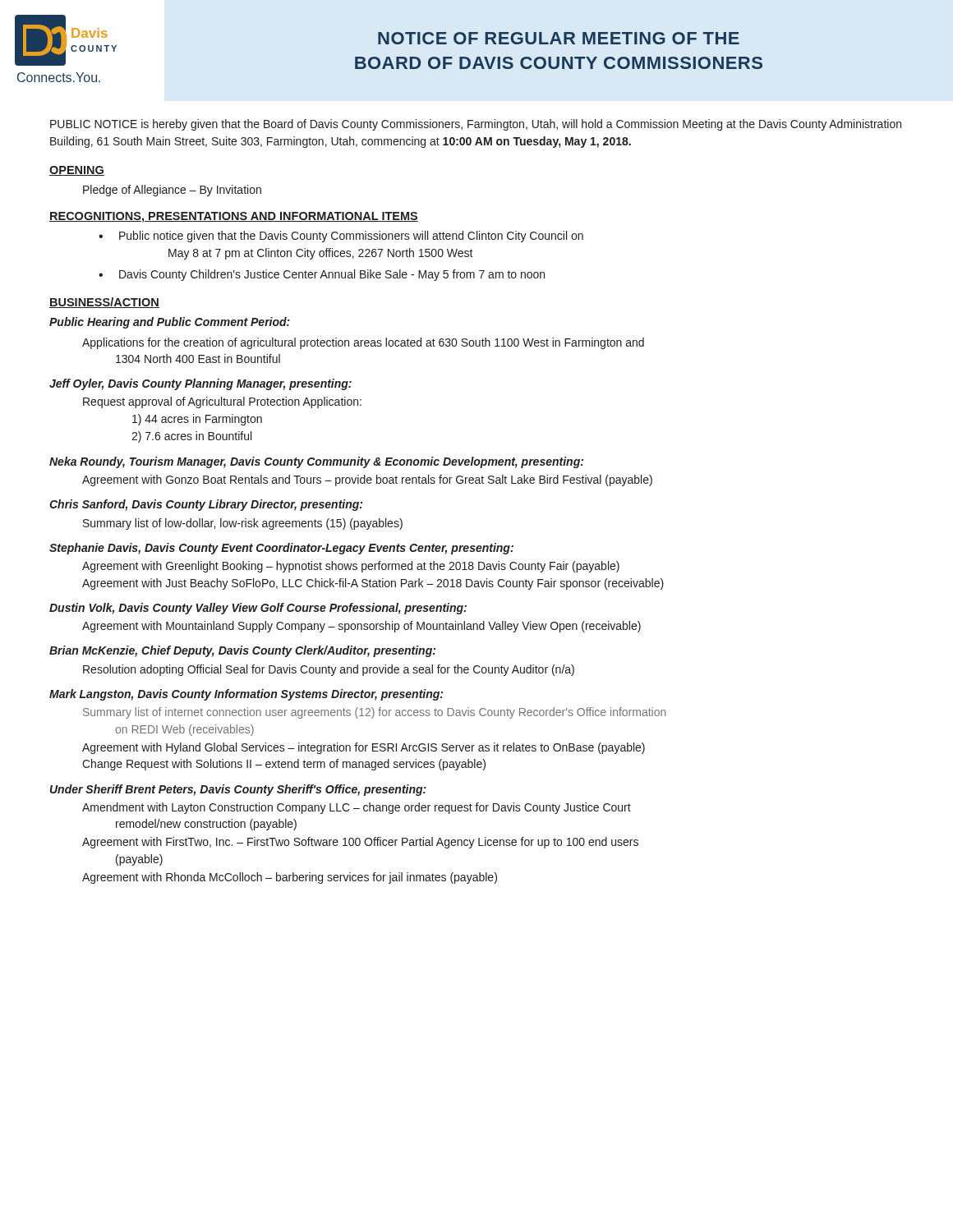The image size is (953, 1232).
Task: Find the text block that says "PUBLIC NOTICE is hereby given that the"
Action: [476, 133]
